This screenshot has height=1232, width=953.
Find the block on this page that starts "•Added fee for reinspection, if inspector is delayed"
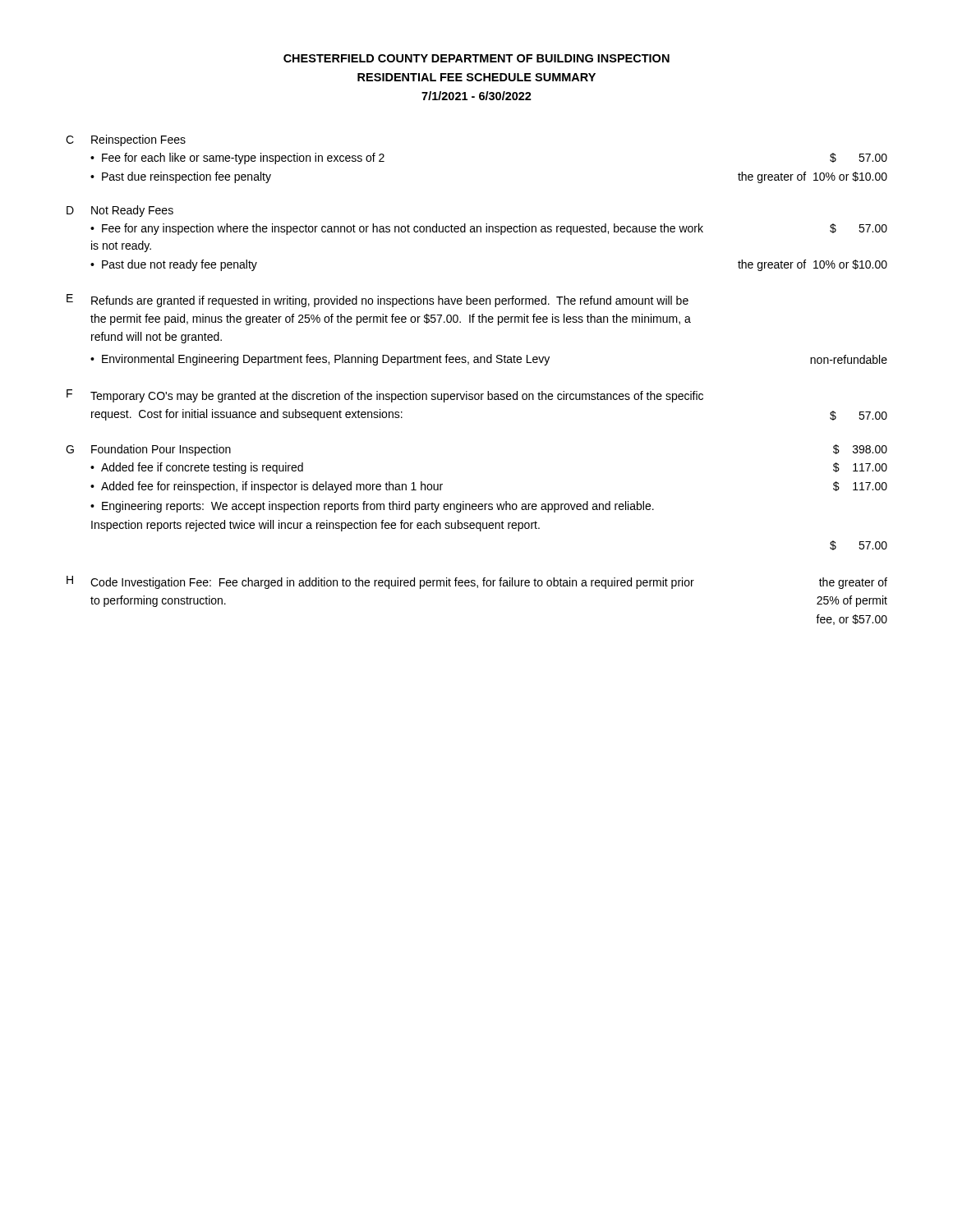(x=267, y=487)
